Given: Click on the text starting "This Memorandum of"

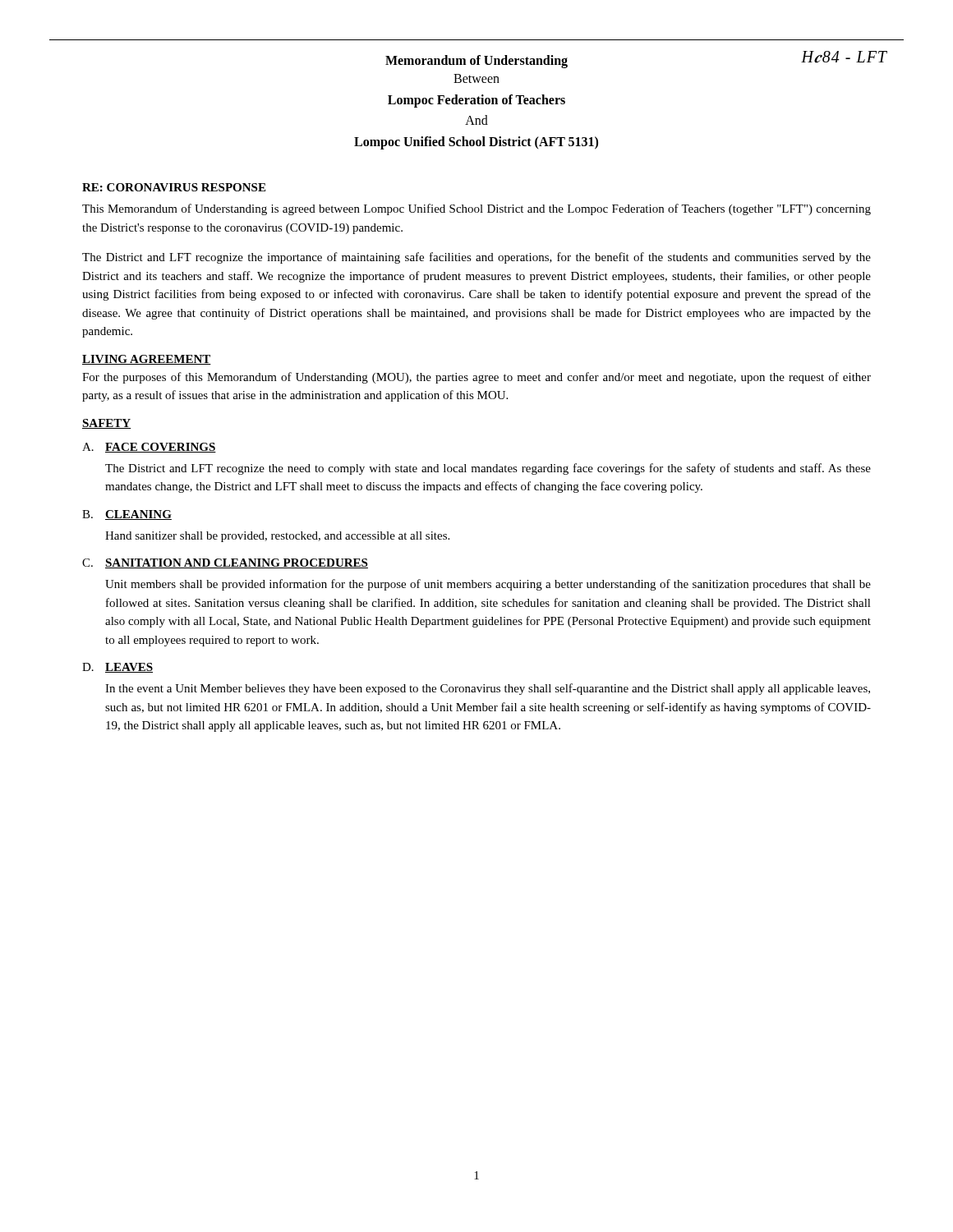Looking at the screenshot, I should (476, 218).
